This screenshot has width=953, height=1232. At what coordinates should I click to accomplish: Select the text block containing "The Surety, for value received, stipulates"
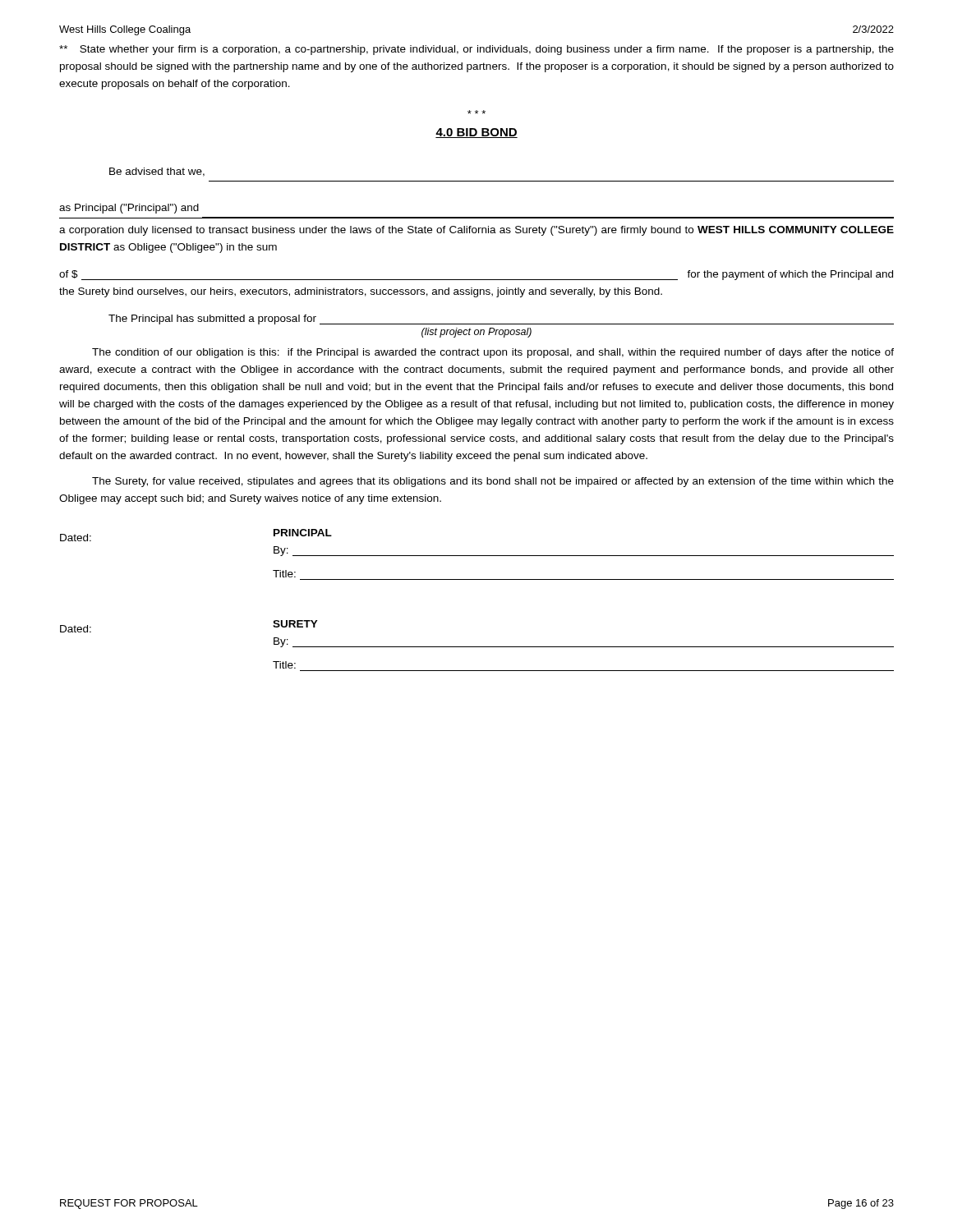click(x=476, y=489)
